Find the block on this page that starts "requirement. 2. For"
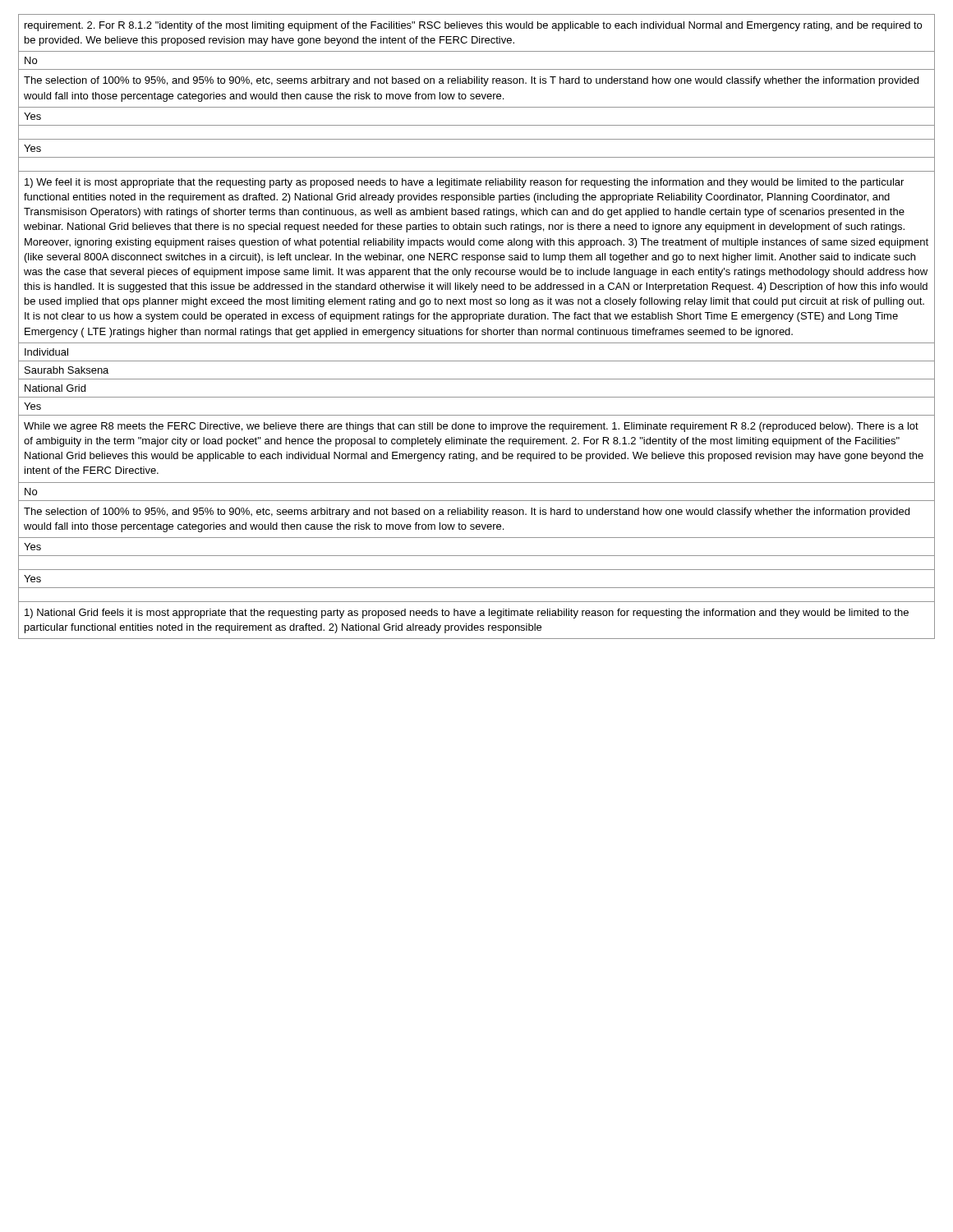 (473, 33)
